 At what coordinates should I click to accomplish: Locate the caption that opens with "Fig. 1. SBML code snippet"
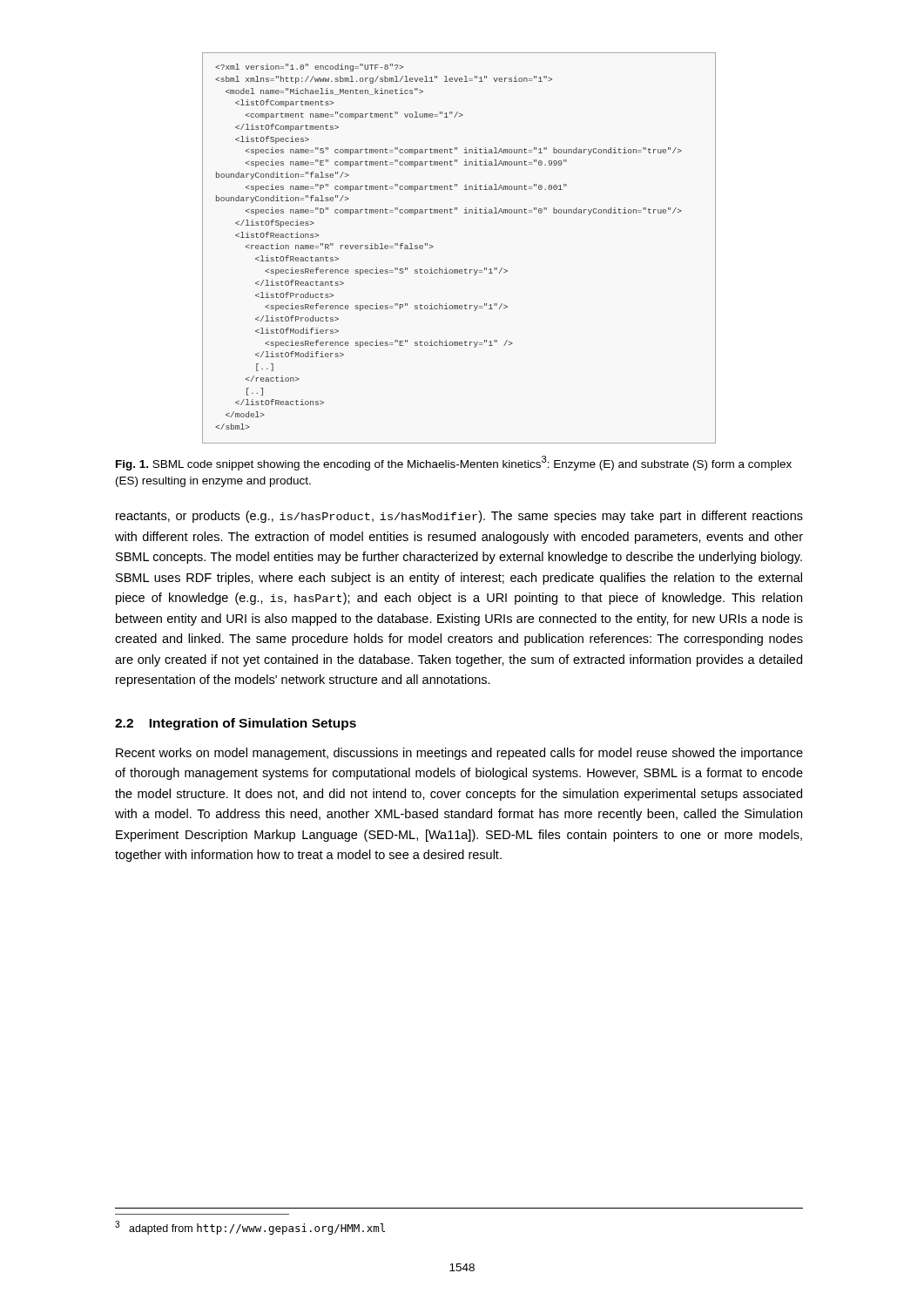pos(453,471)
